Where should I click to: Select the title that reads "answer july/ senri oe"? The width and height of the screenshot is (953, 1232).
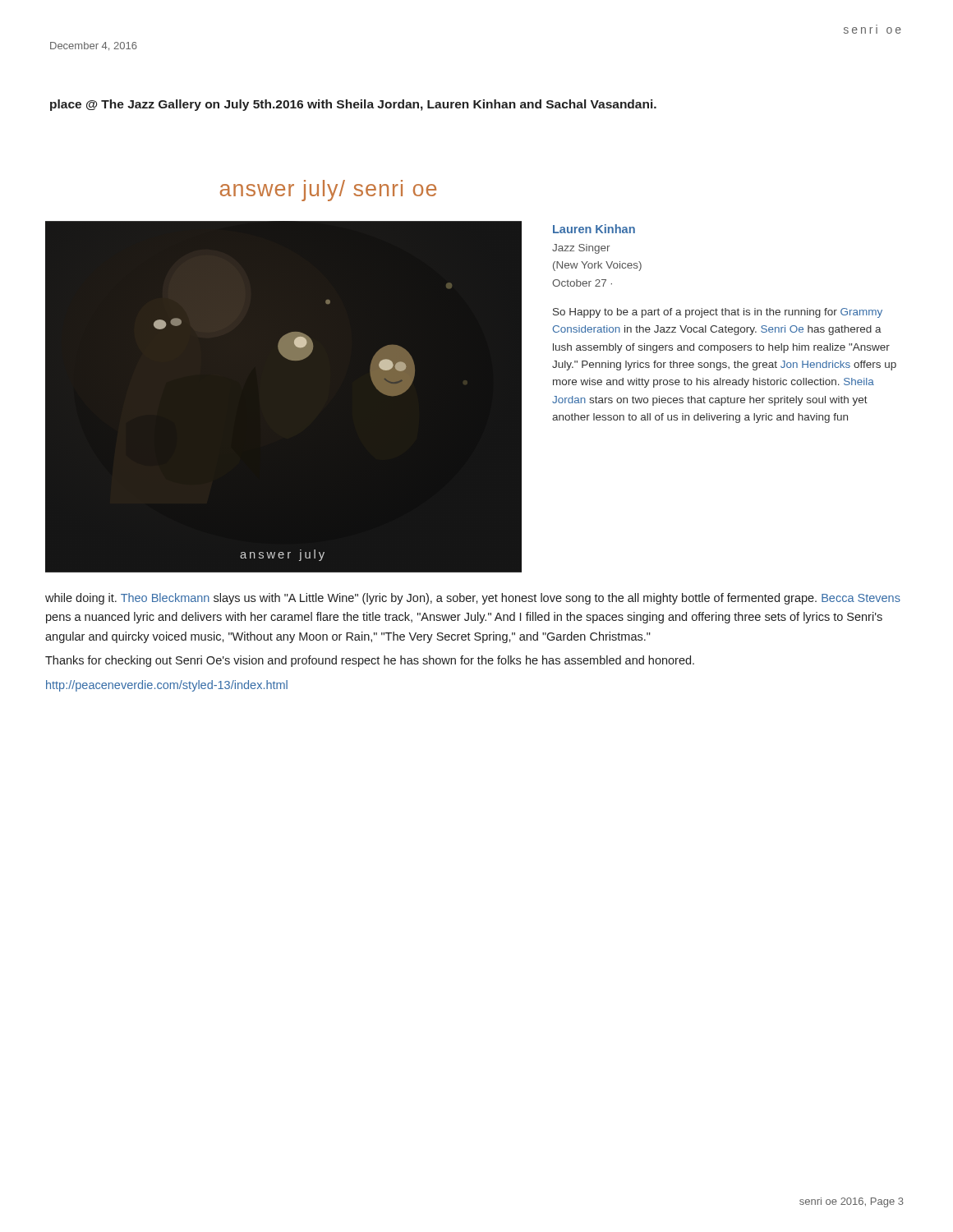[x=329, y=189]
